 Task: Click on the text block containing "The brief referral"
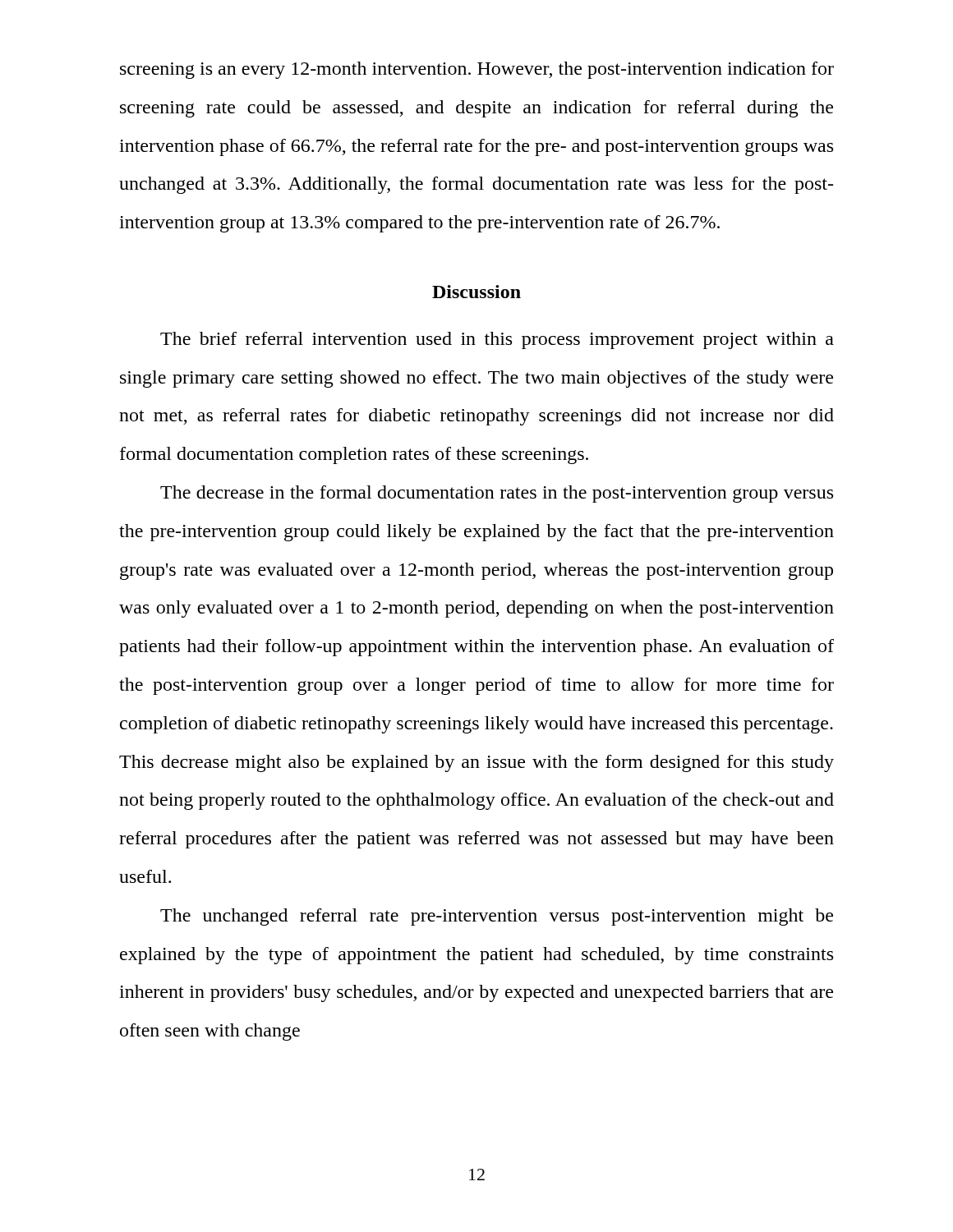click(497, 340)
